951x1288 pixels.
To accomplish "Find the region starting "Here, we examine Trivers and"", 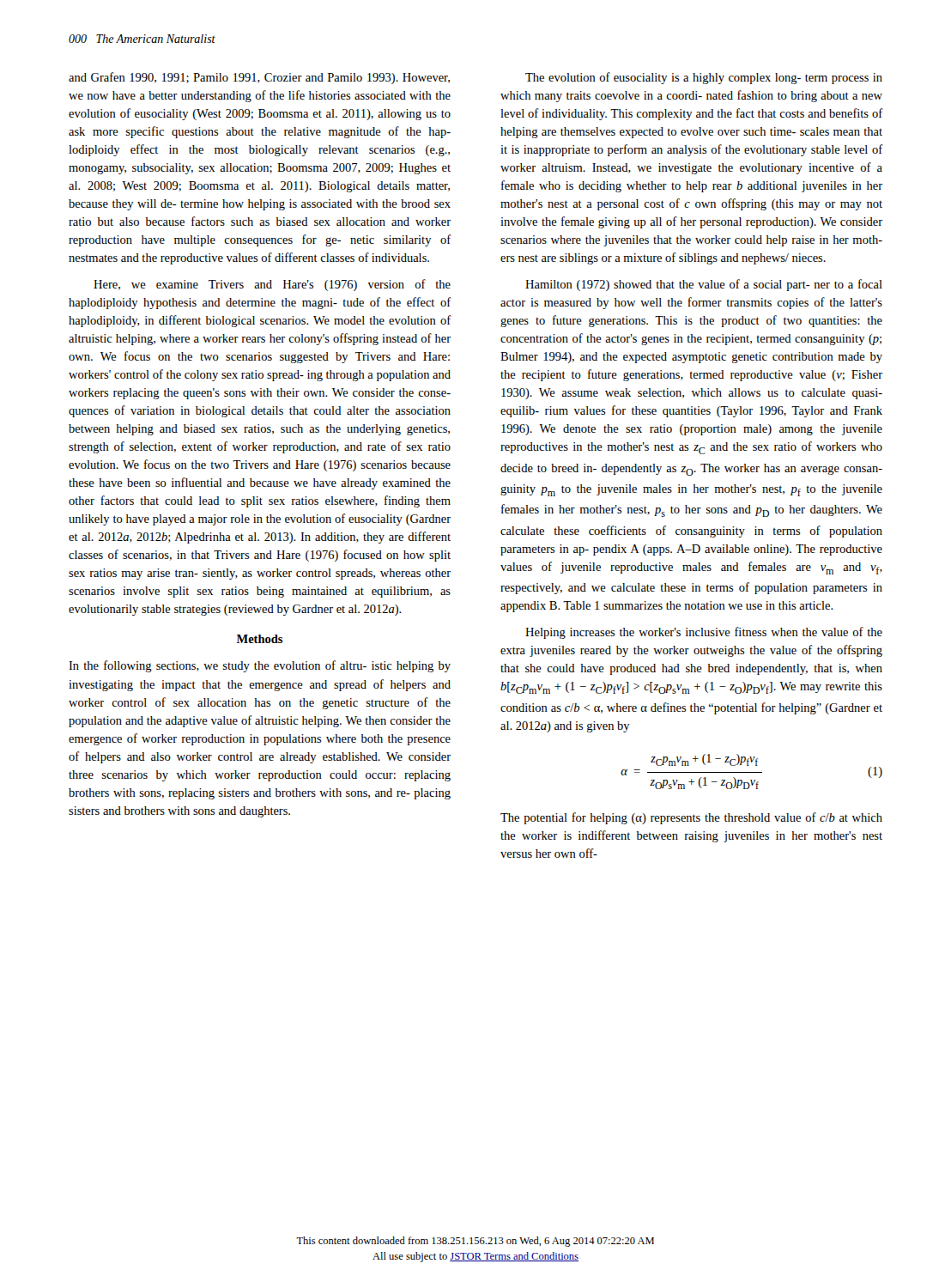I will (260, 447).
